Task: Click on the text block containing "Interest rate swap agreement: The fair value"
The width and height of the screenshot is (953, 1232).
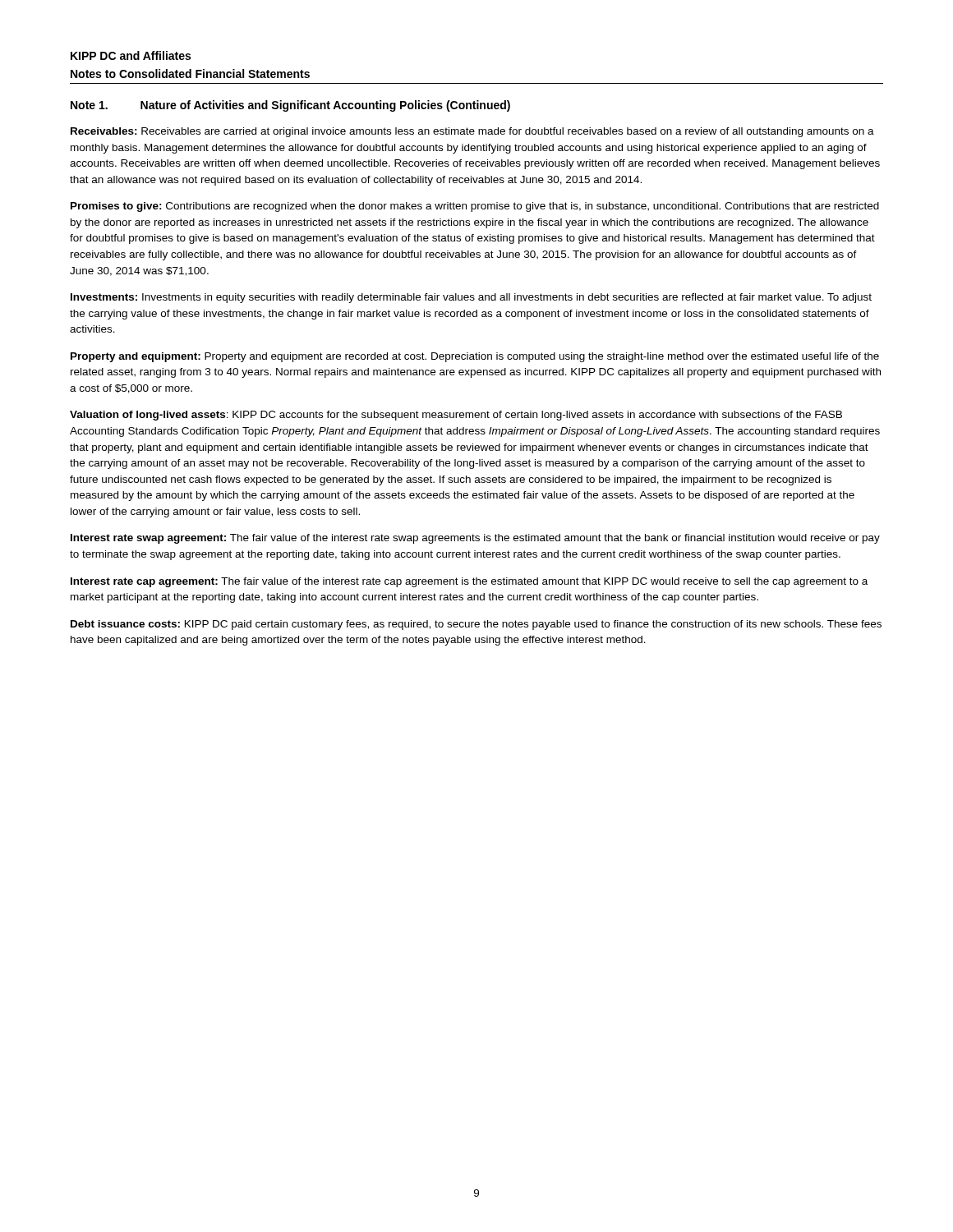Action: coord(475,546)
